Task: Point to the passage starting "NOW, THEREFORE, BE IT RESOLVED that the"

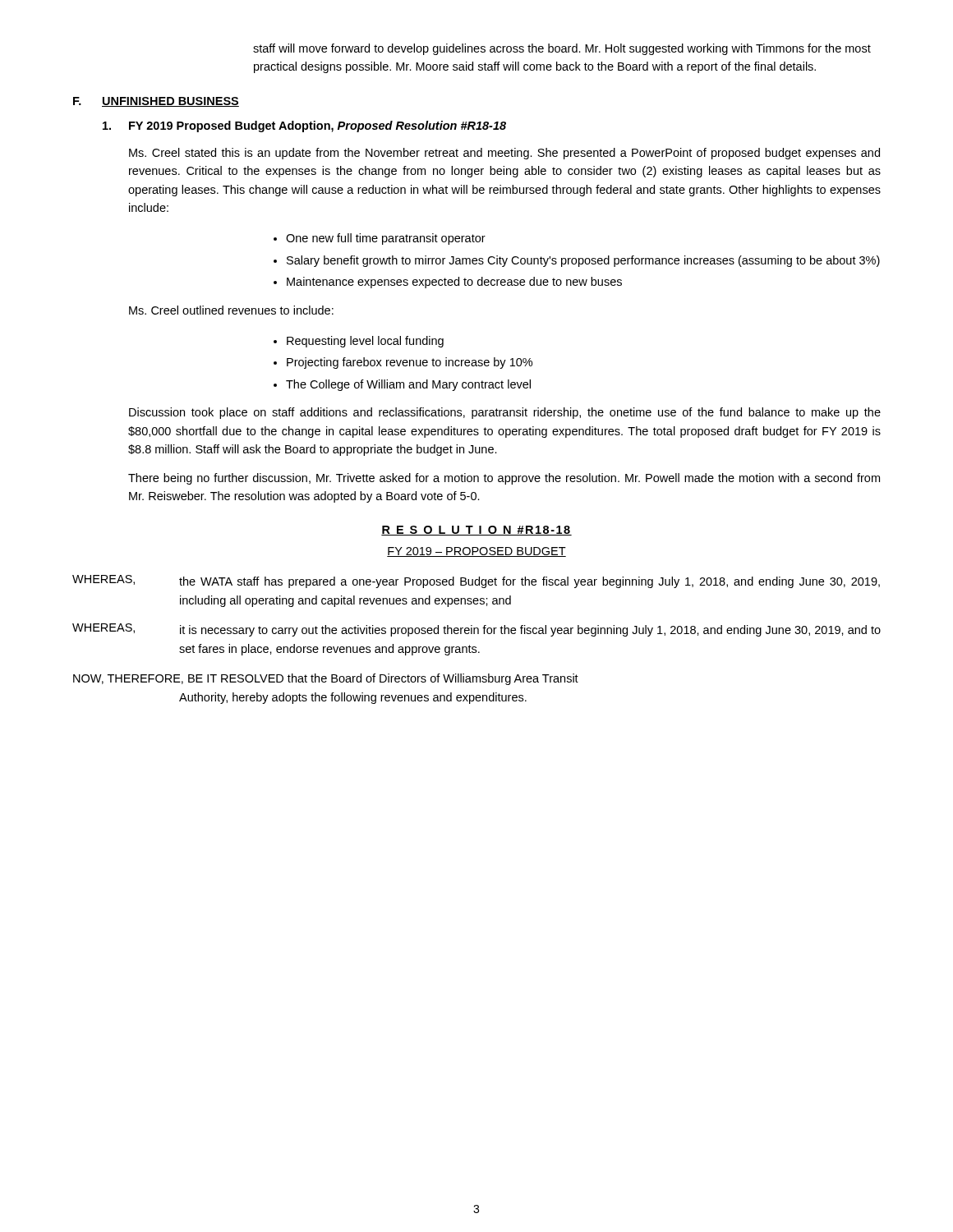Action: (x=476, y=688)
